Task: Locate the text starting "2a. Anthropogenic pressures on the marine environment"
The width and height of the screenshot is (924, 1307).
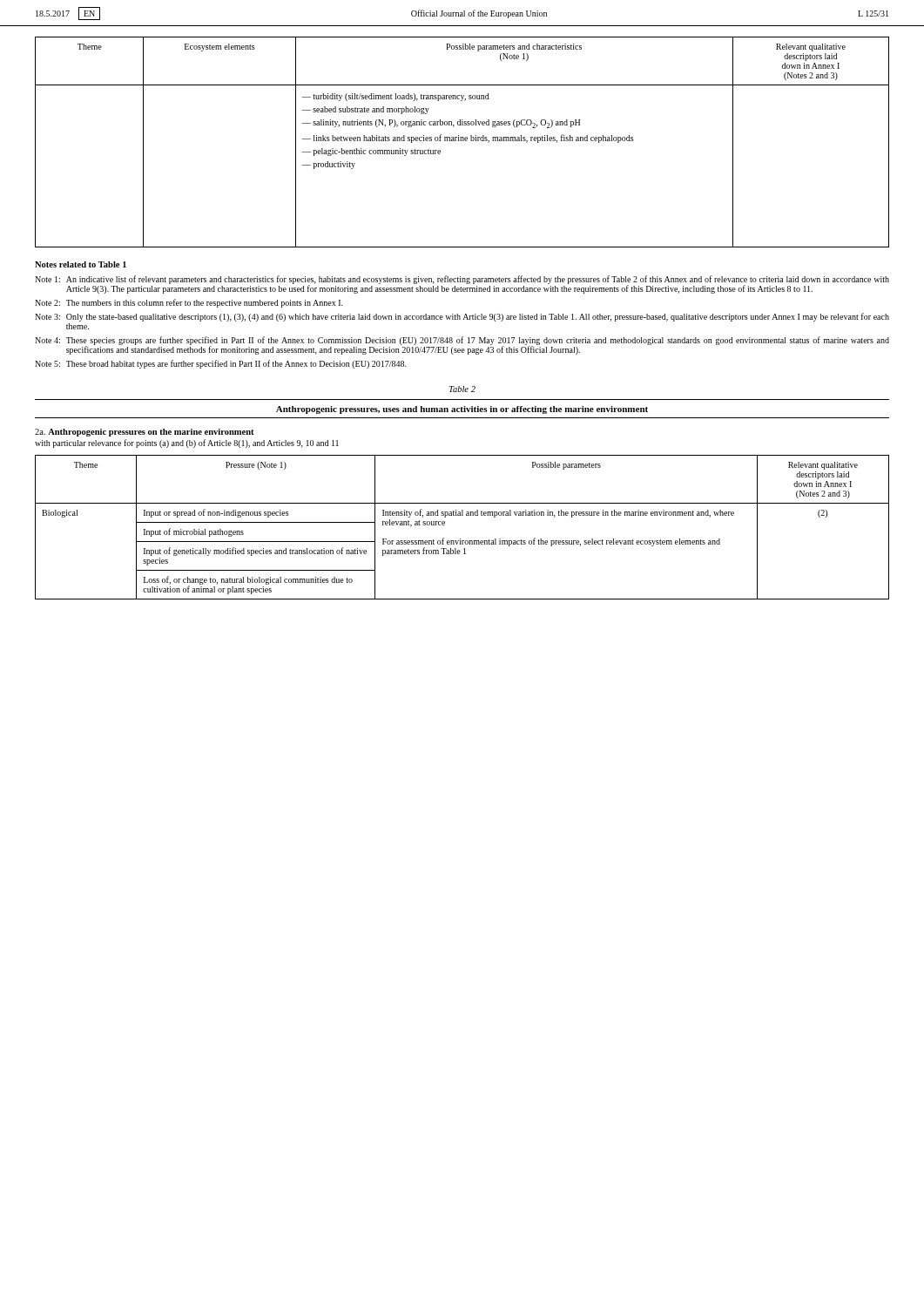Action: [144, 432]
